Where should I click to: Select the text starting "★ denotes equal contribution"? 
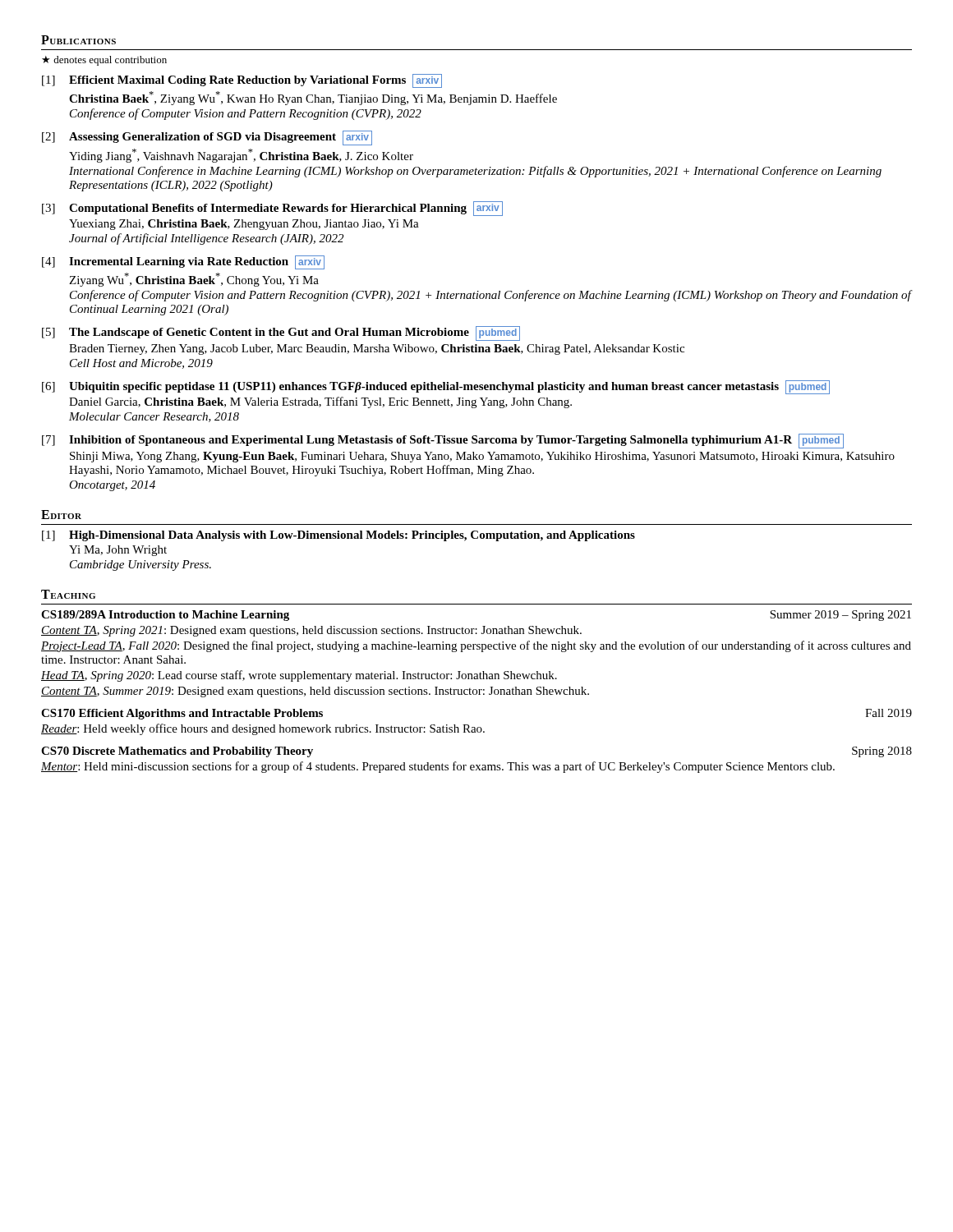tap(104, 60)
